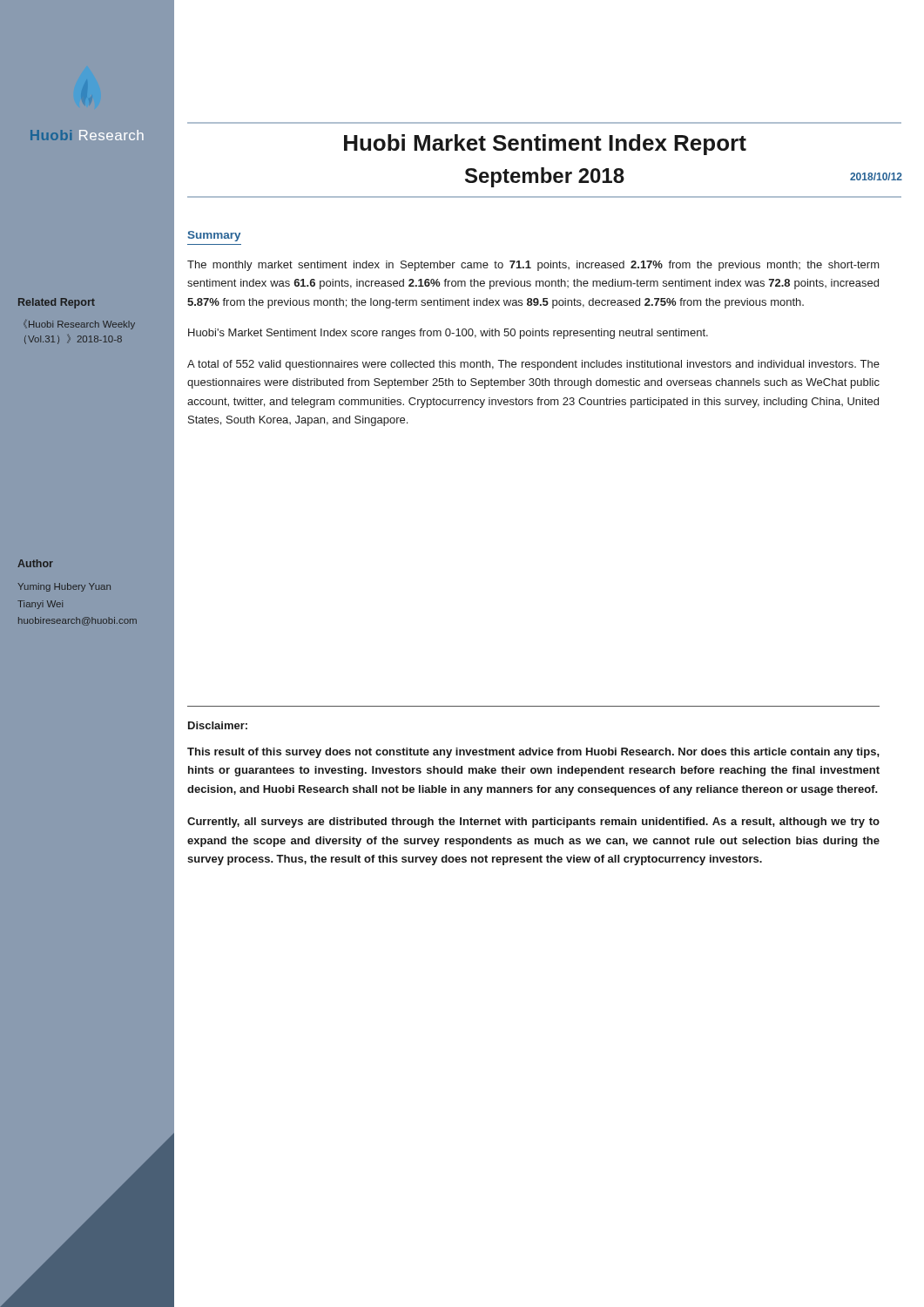Select the text block with the text "A total of 552 valid questionnaires"

point(533,392)
